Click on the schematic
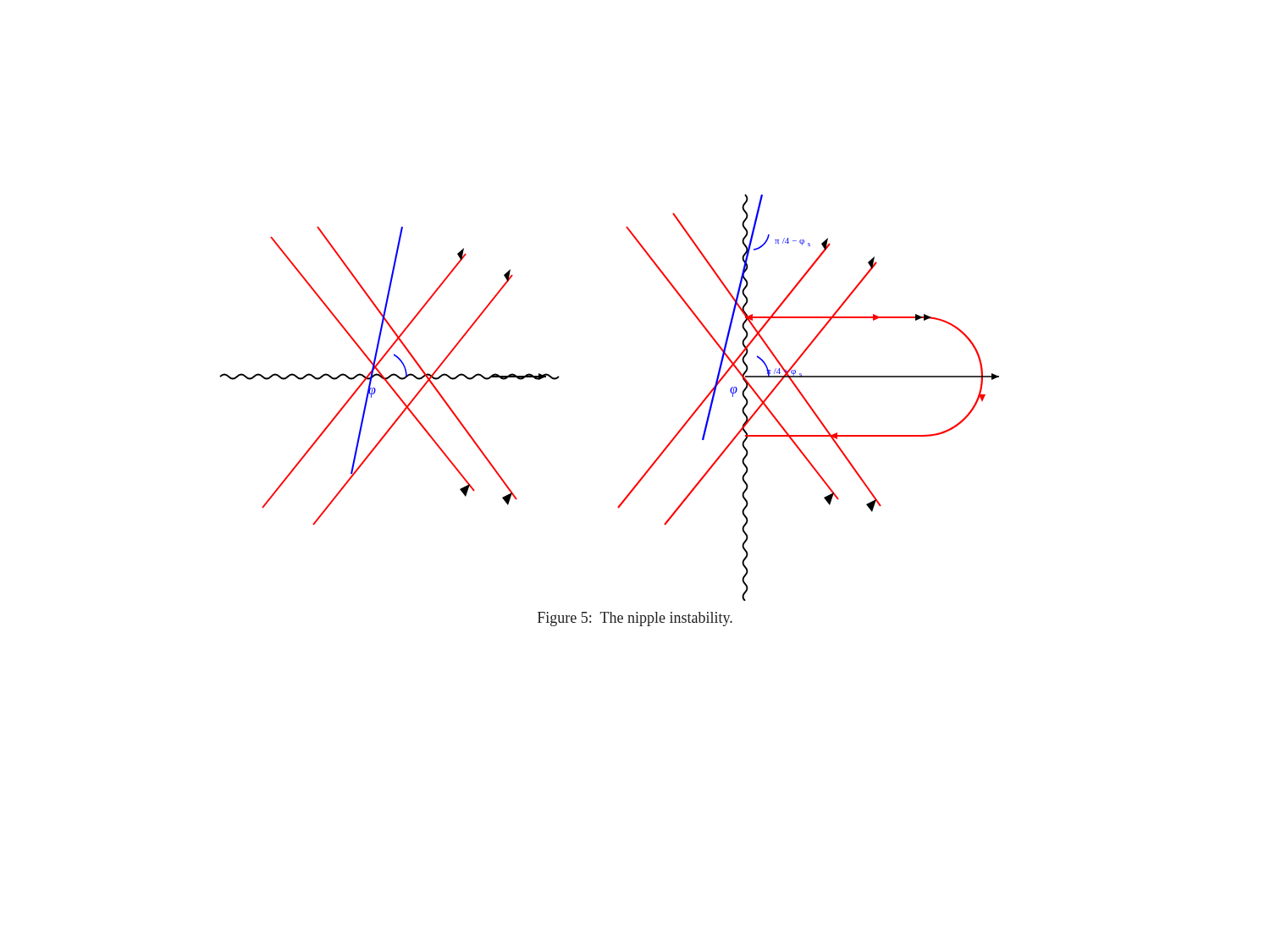The height and width of the screenshot is (952, 1270). coord(635,377)
